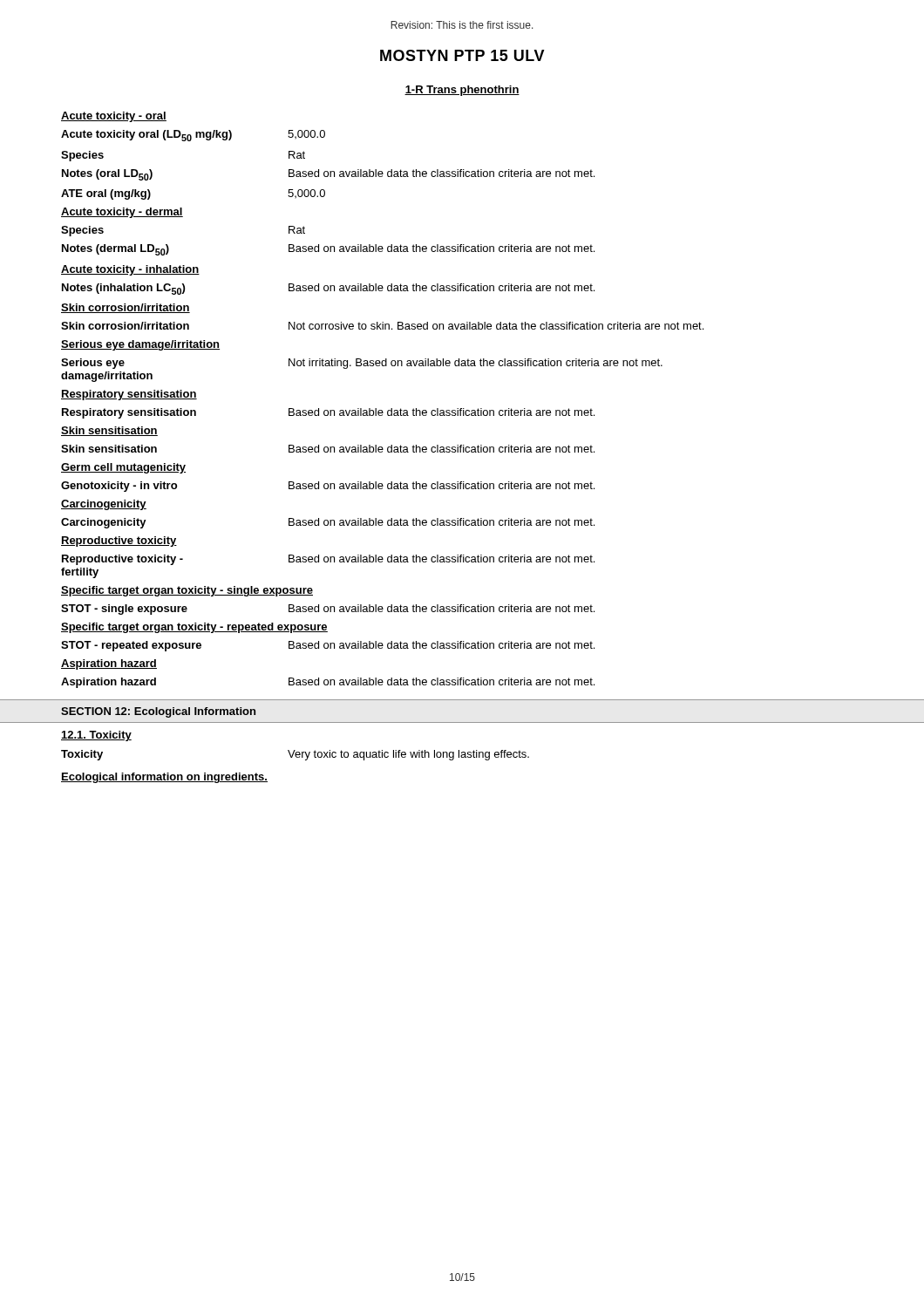924x1308 pixels.
Task: Navigate to the region starting "Germ cell mutagenicity"
Action: [x=123, y=468]
